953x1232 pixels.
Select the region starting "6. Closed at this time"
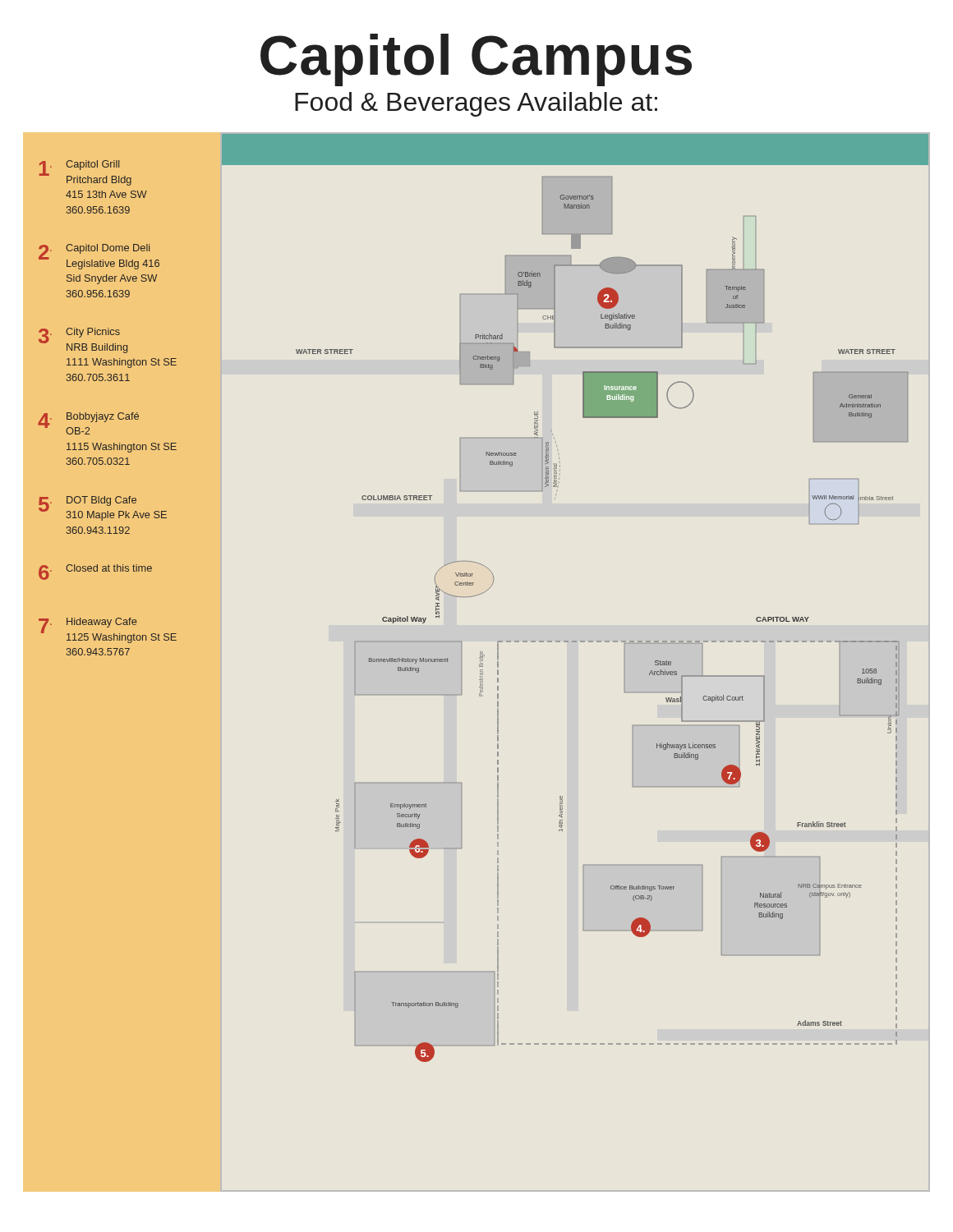coord(95,573)
